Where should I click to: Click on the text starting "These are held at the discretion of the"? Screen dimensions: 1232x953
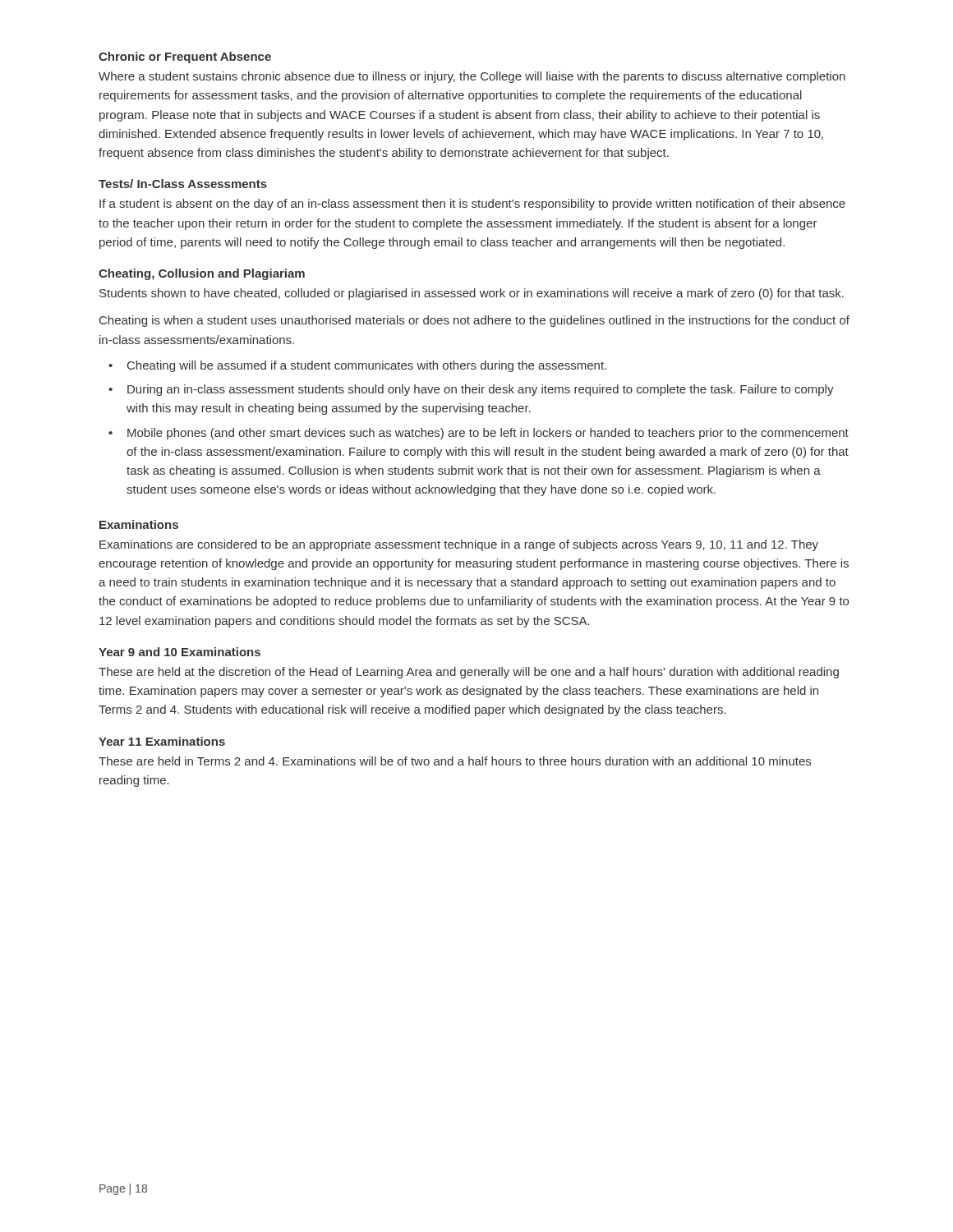point(469,690)
